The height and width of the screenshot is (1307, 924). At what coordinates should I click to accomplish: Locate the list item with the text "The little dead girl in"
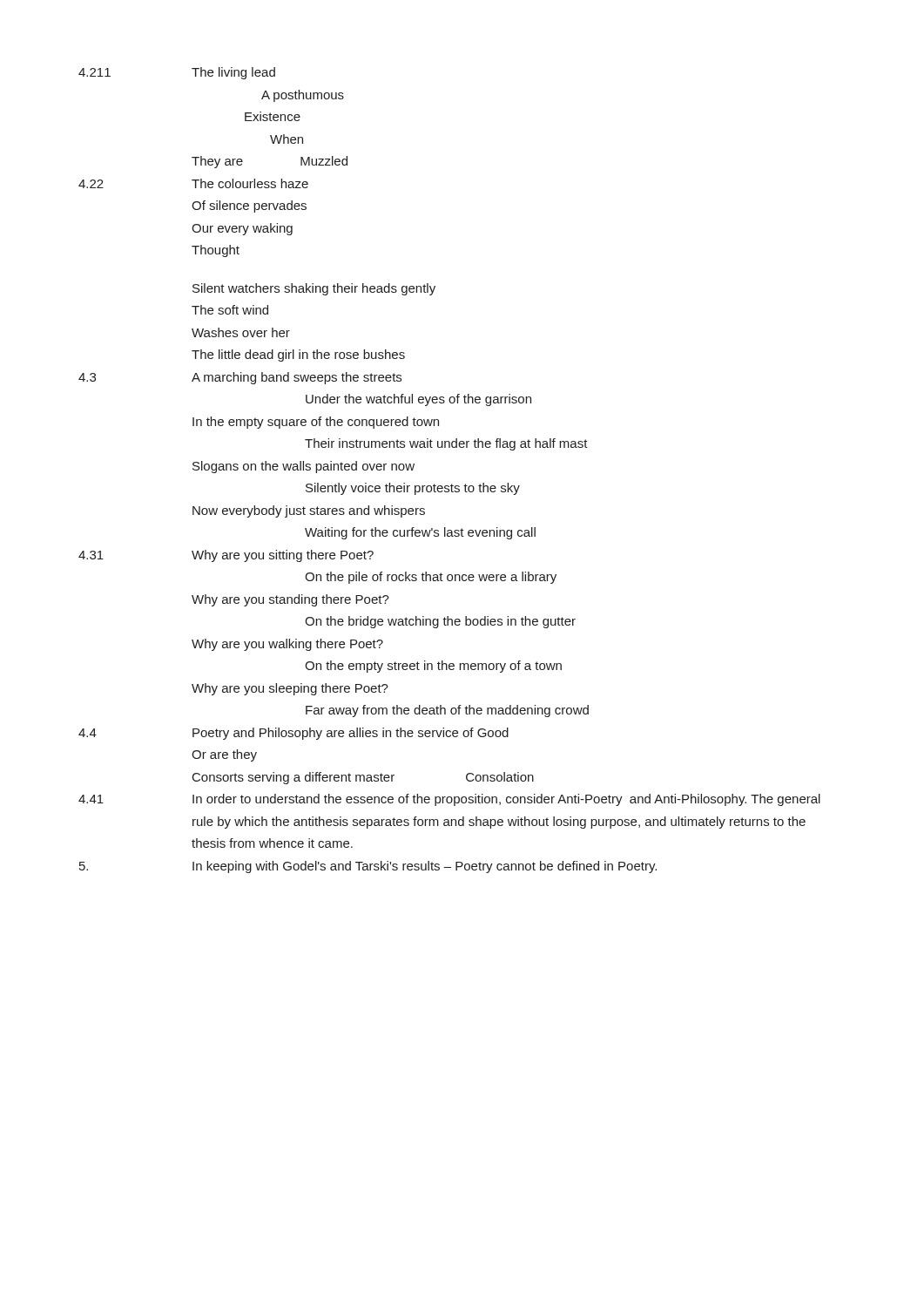tap(298, 356)
